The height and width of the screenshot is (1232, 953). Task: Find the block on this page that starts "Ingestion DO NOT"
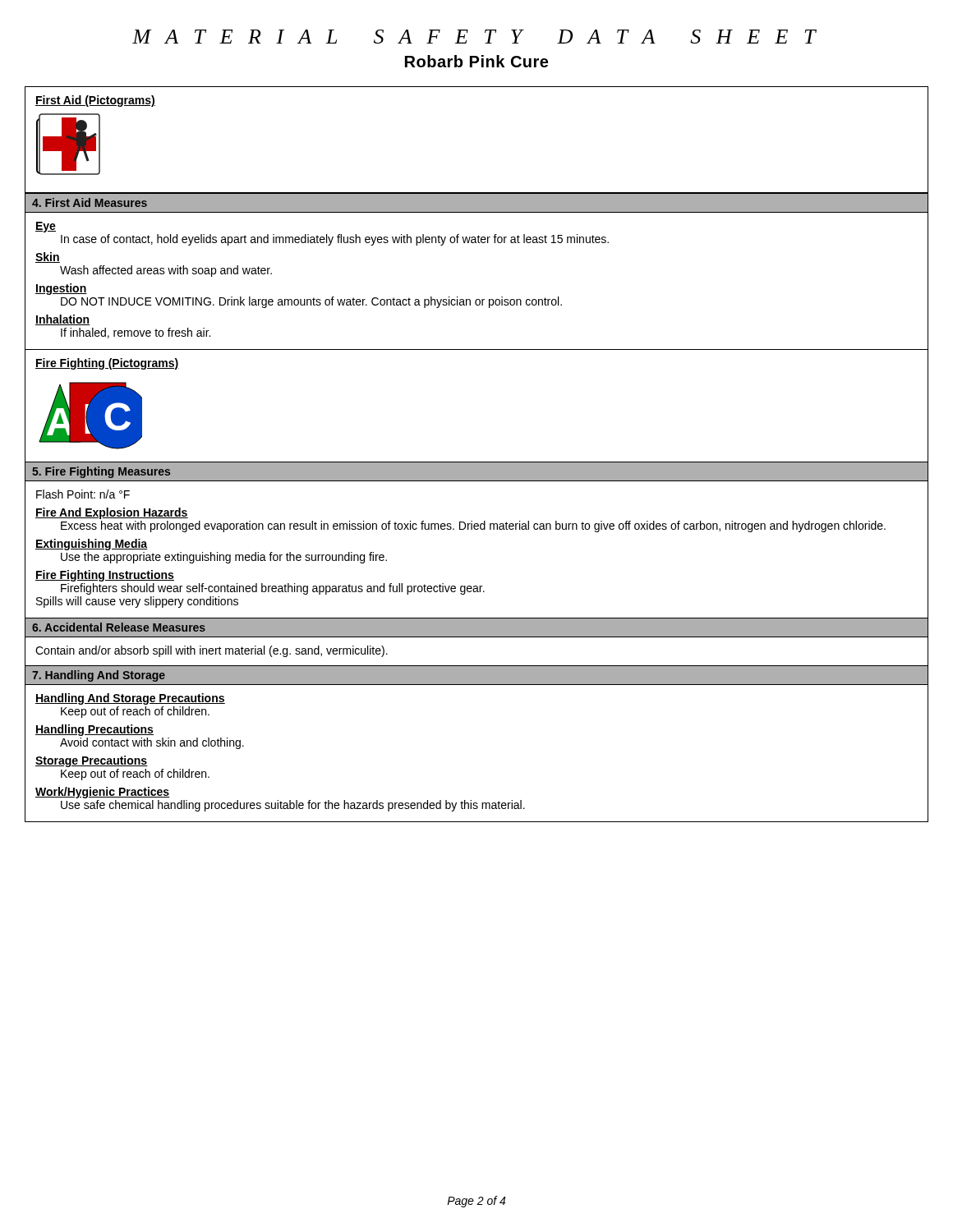click(x=476, y=295)
